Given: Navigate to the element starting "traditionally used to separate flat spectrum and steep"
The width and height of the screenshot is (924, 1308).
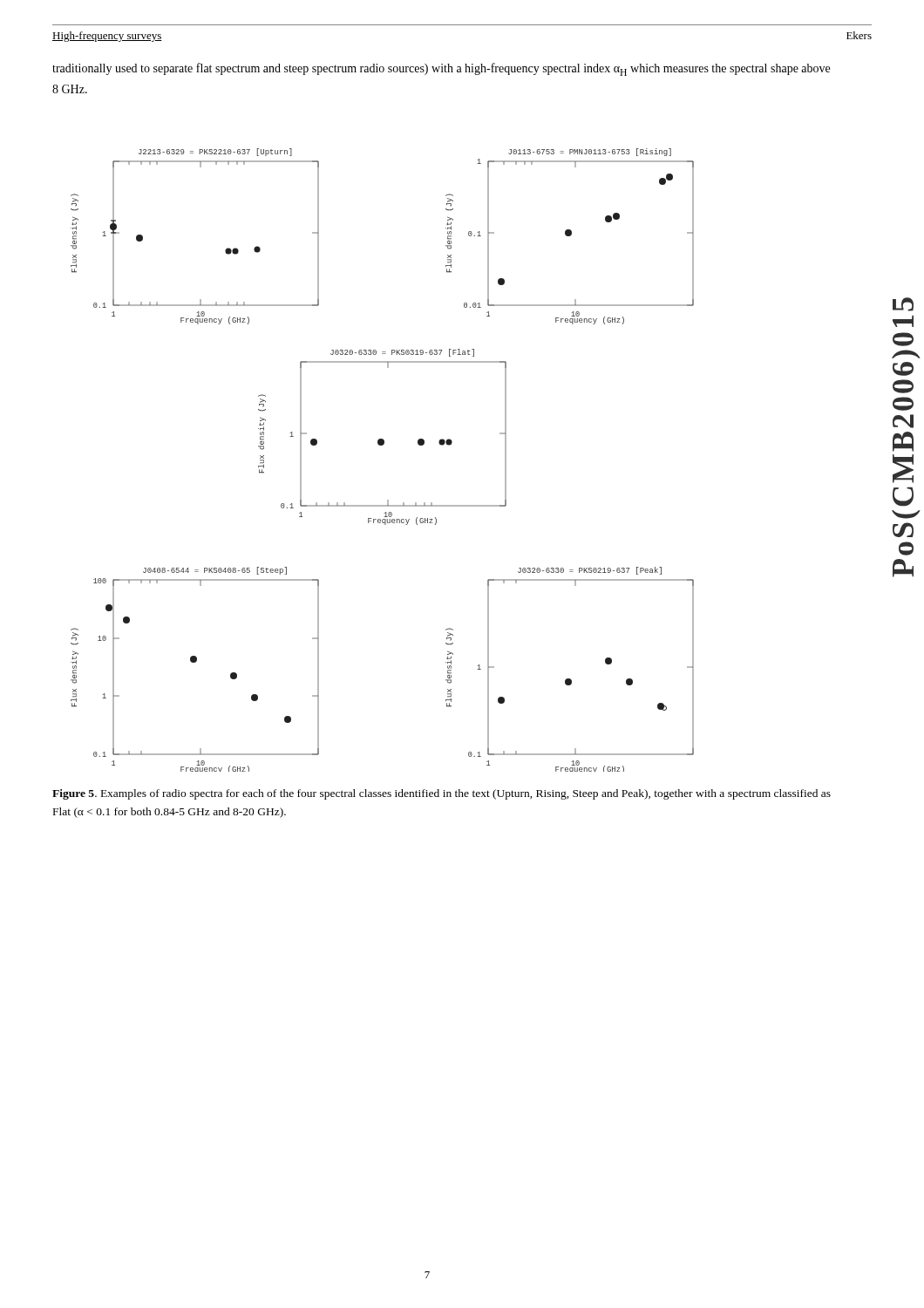Looking at the screenshot, I should click(441, 79).
